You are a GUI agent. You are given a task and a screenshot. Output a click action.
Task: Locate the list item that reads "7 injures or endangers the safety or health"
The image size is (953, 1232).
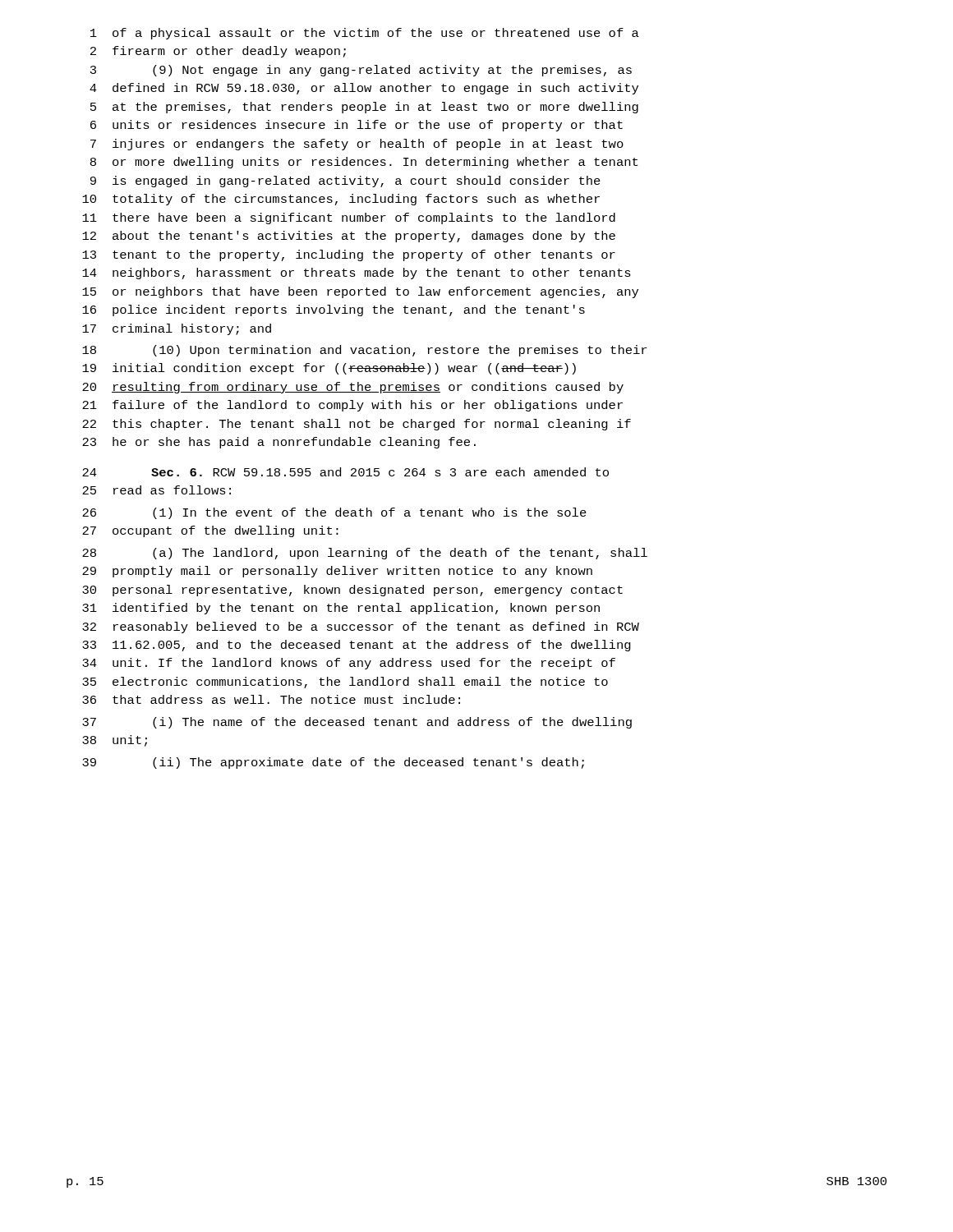(x=476, y=145)
